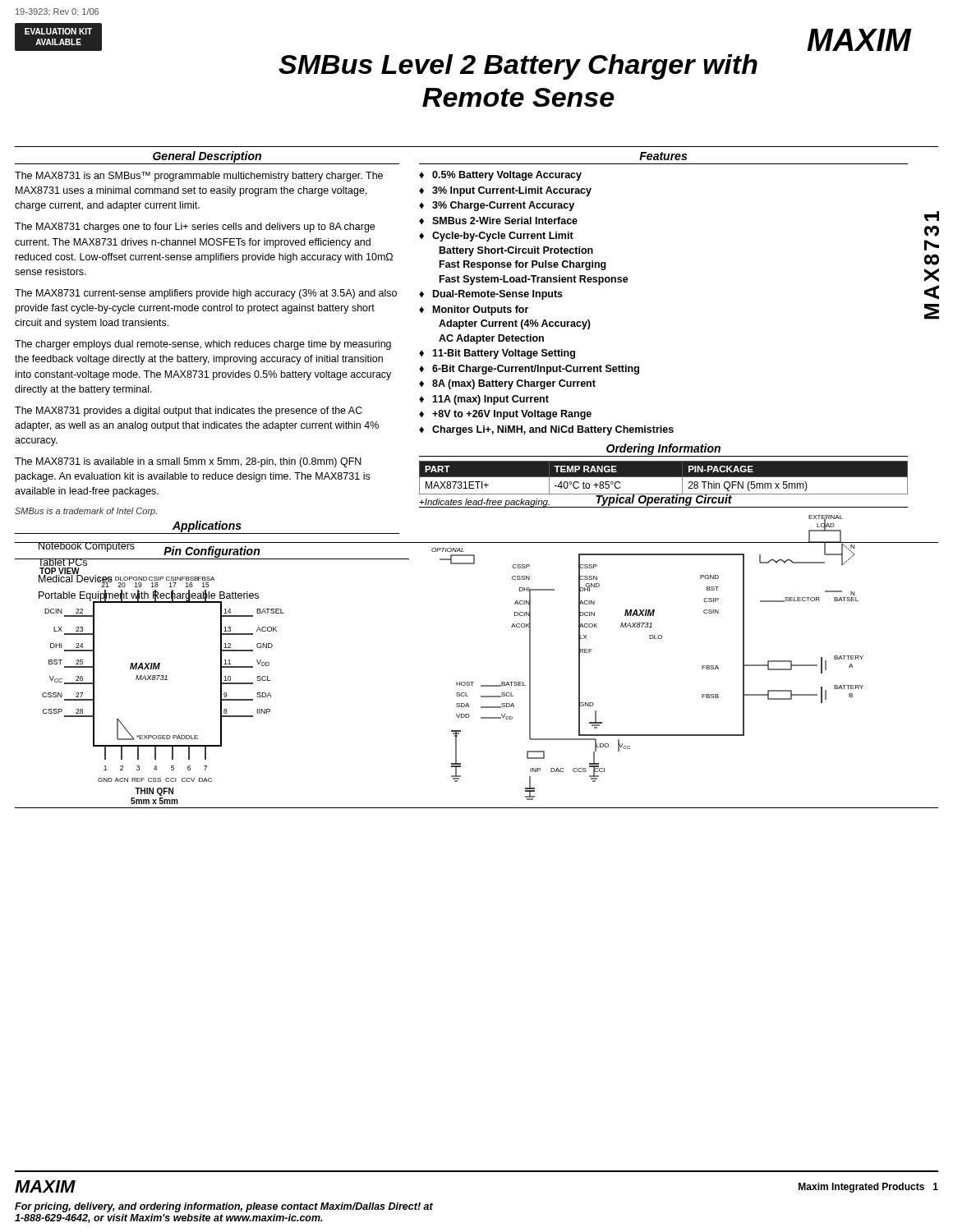Locate the text starting "SMBus is a trademark of Intel Corp."

86,510
